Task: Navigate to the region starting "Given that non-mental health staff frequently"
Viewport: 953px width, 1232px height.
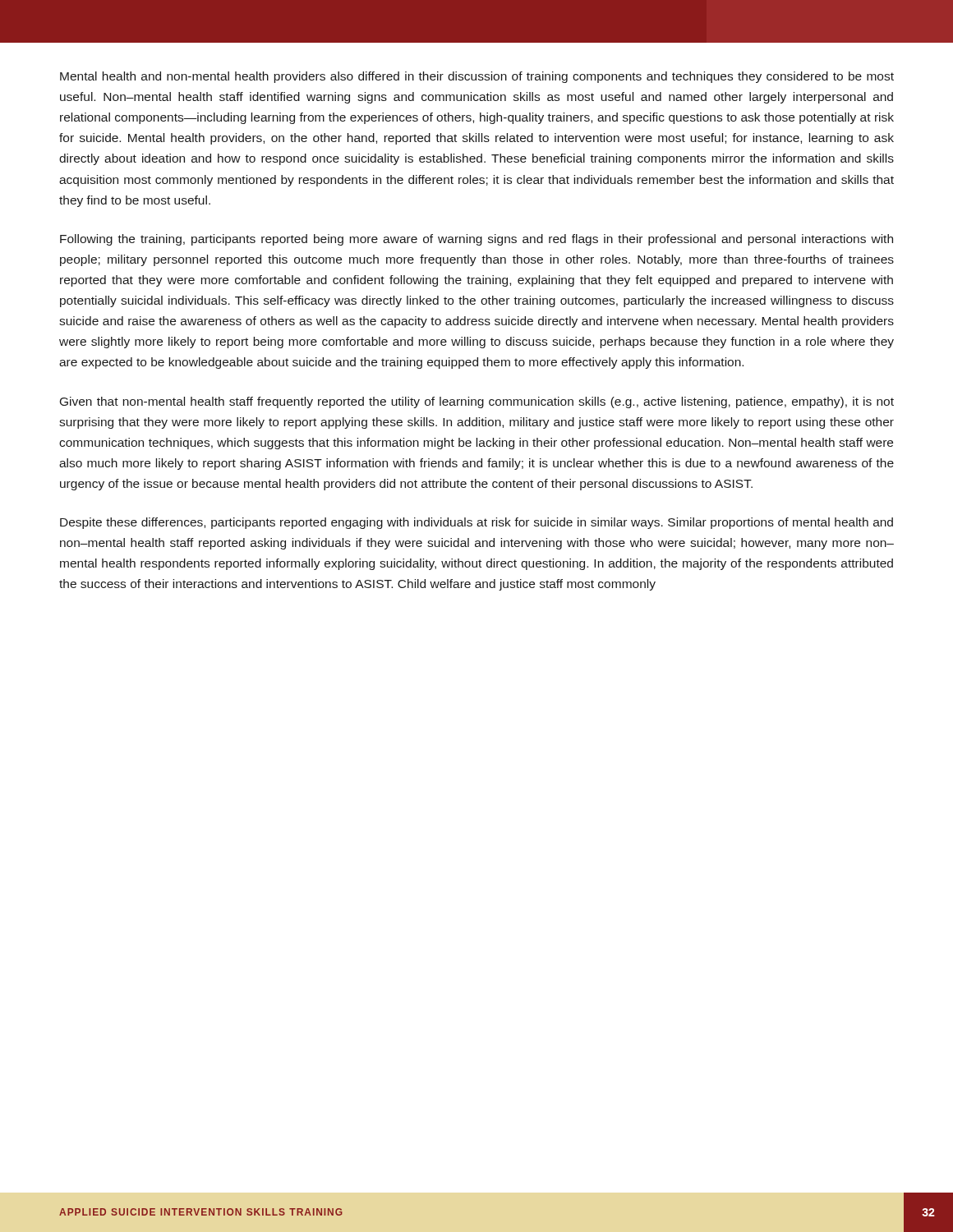Action: pyautogui.click(x=476, y=442)
